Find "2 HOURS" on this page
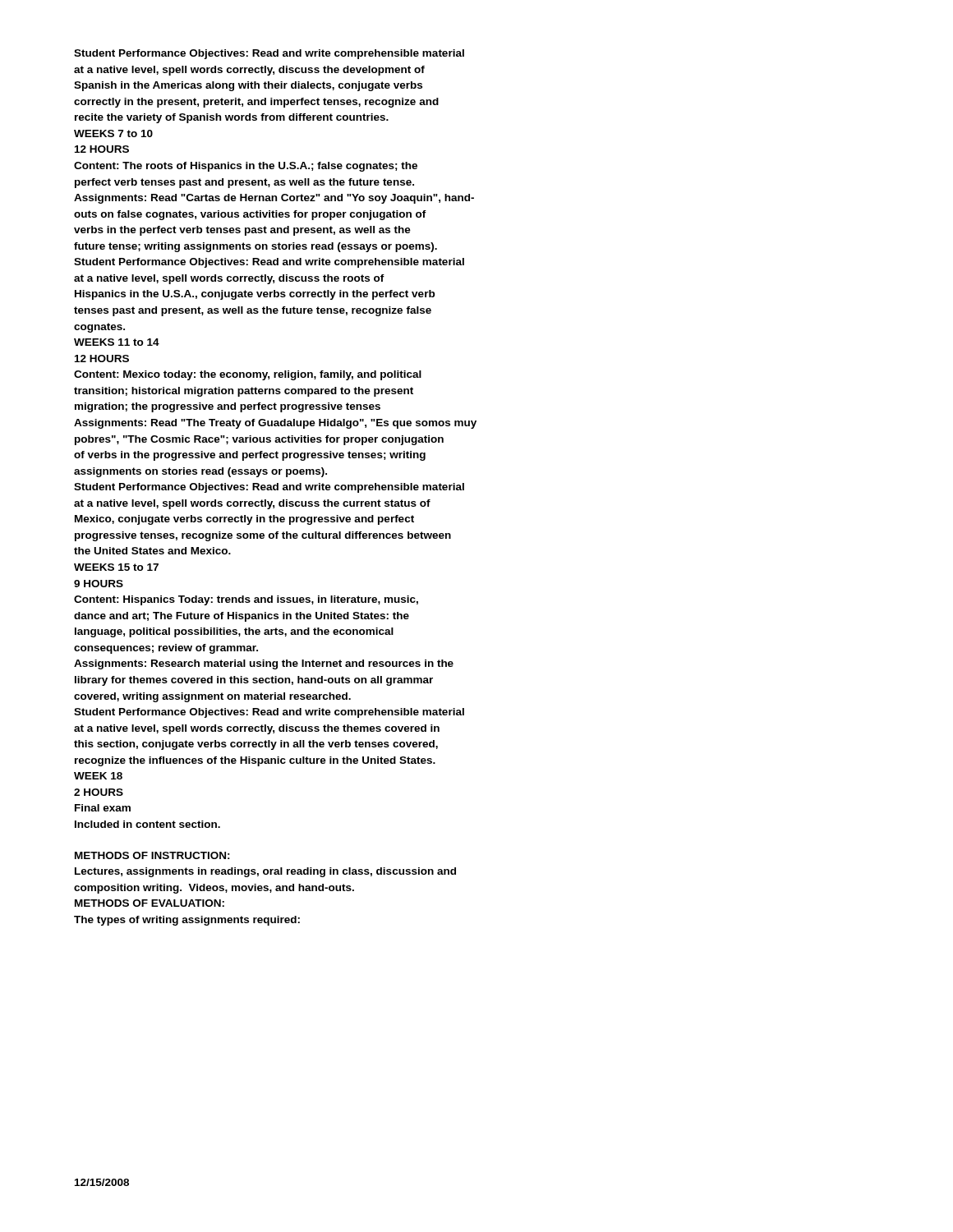The width and height of the screenshot is (953, 1232). pyautogui.click(x=99, y=792)
